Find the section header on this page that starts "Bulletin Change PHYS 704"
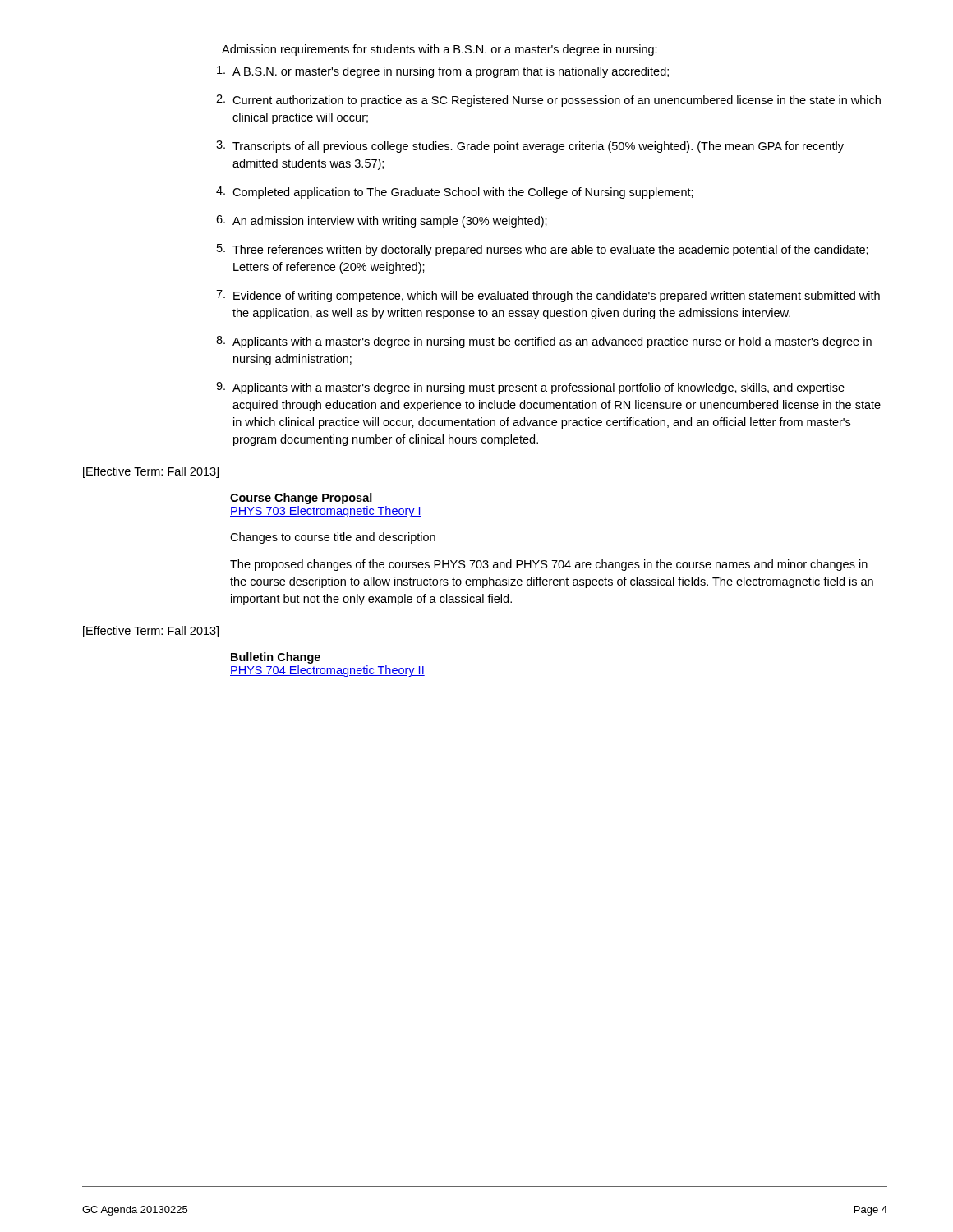The width and height of the screenshot is (953, 1232). [x=327, y=664]
